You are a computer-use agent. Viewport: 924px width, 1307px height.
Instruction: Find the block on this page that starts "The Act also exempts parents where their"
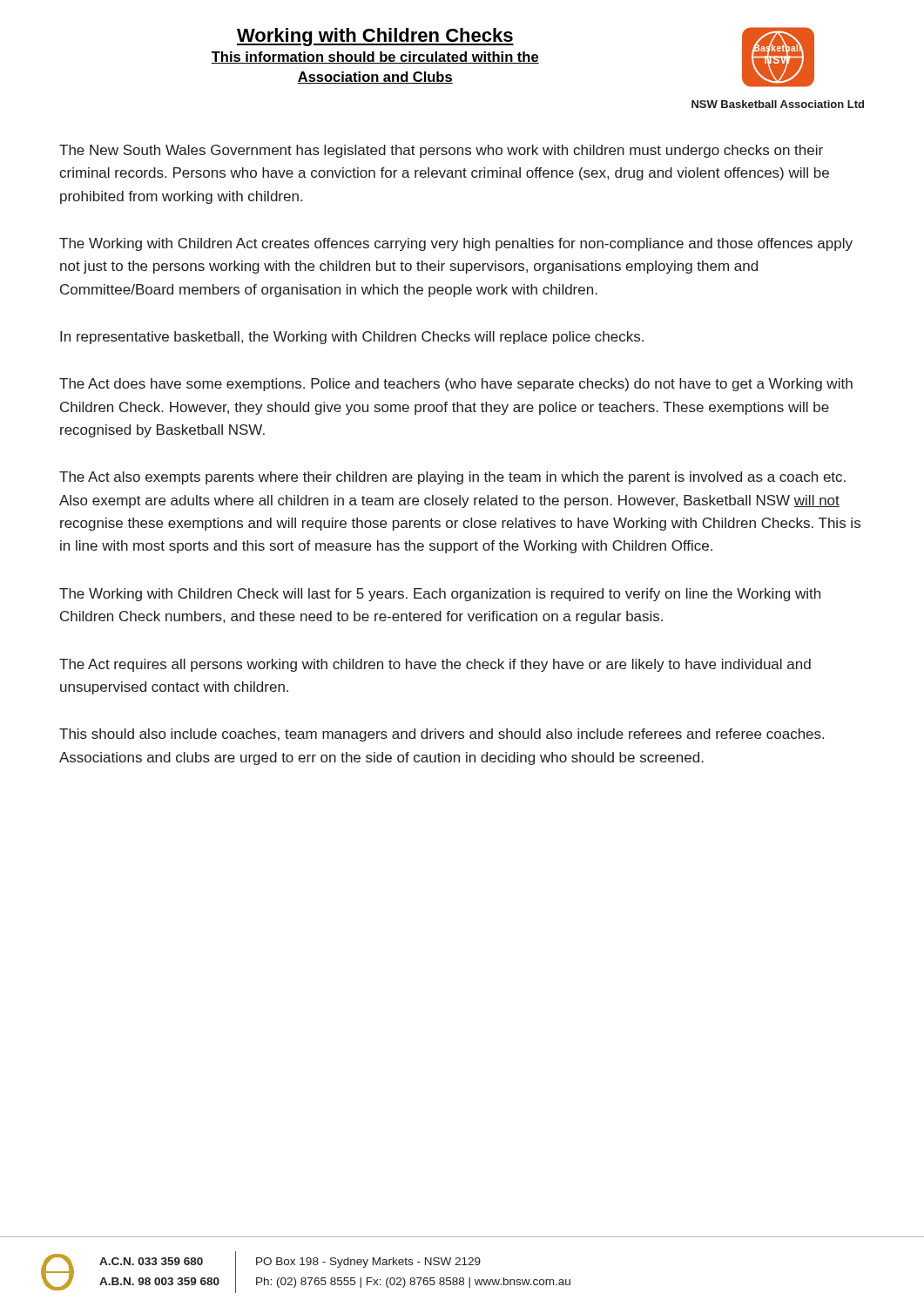[x=460, y=512]
